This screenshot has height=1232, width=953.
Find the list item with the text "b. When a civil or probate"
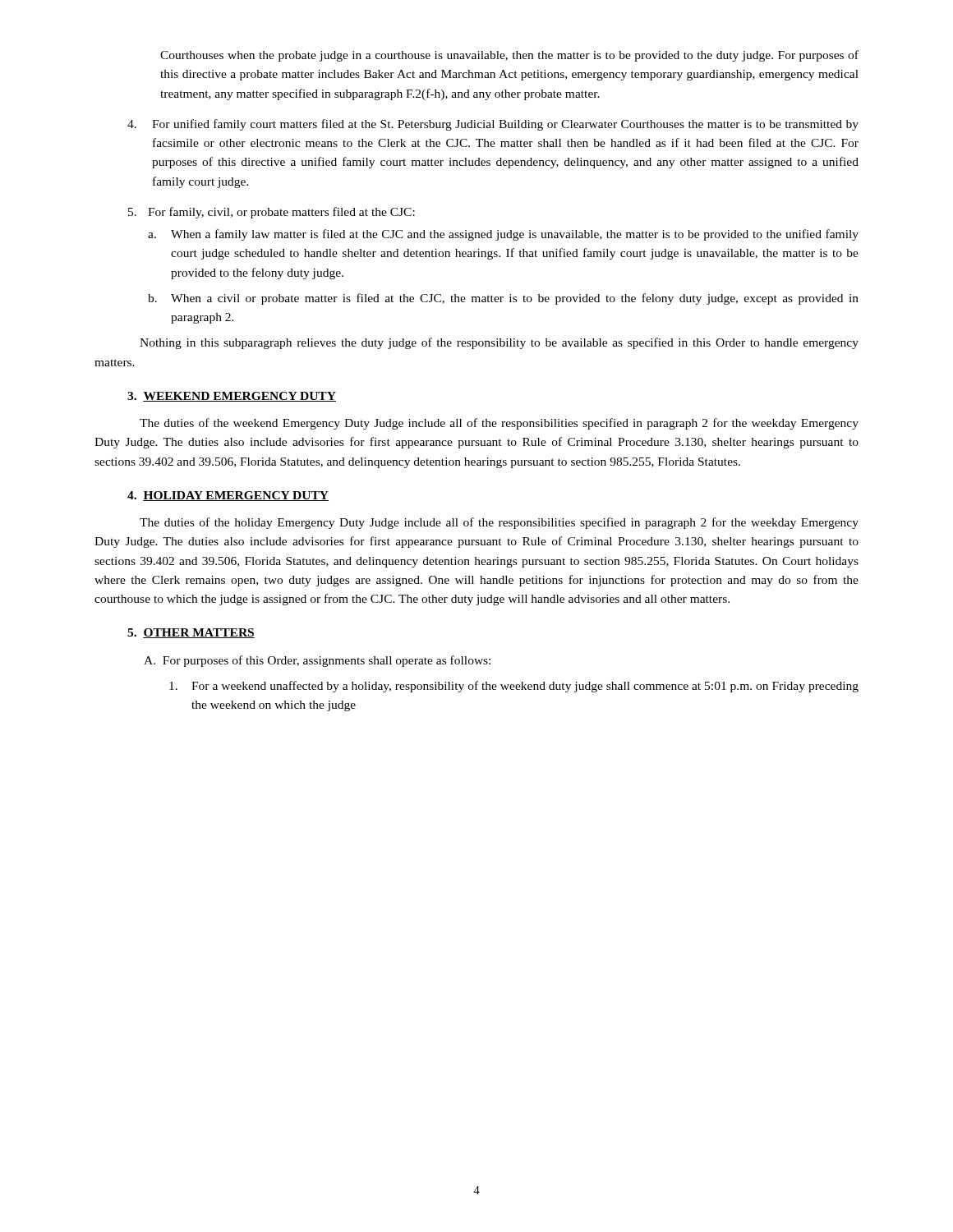pyautogui.click(x=503, y=307)
